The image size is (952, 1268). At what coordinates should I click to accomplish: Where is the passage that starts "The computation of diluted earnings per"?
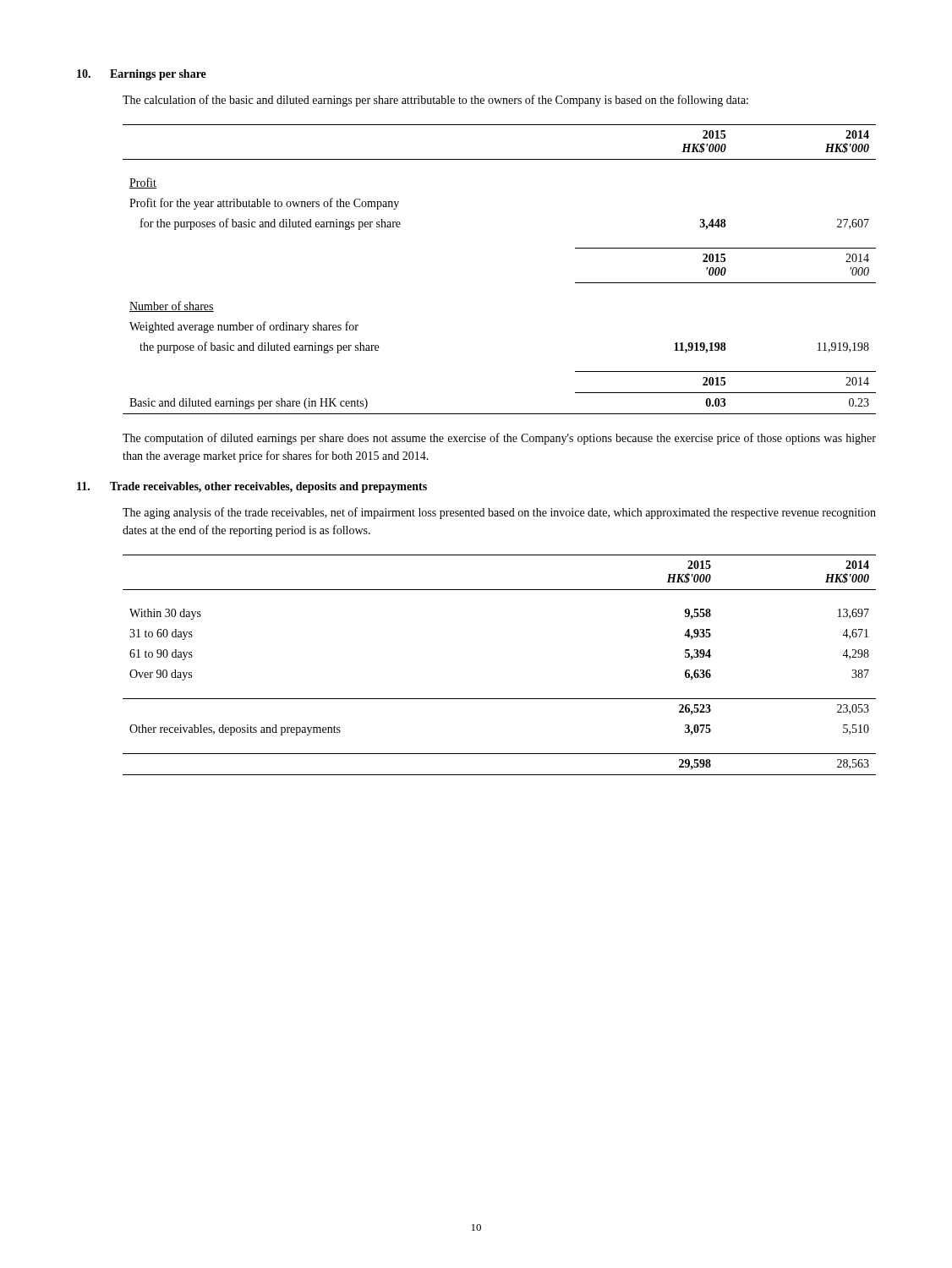pos(499,447)
